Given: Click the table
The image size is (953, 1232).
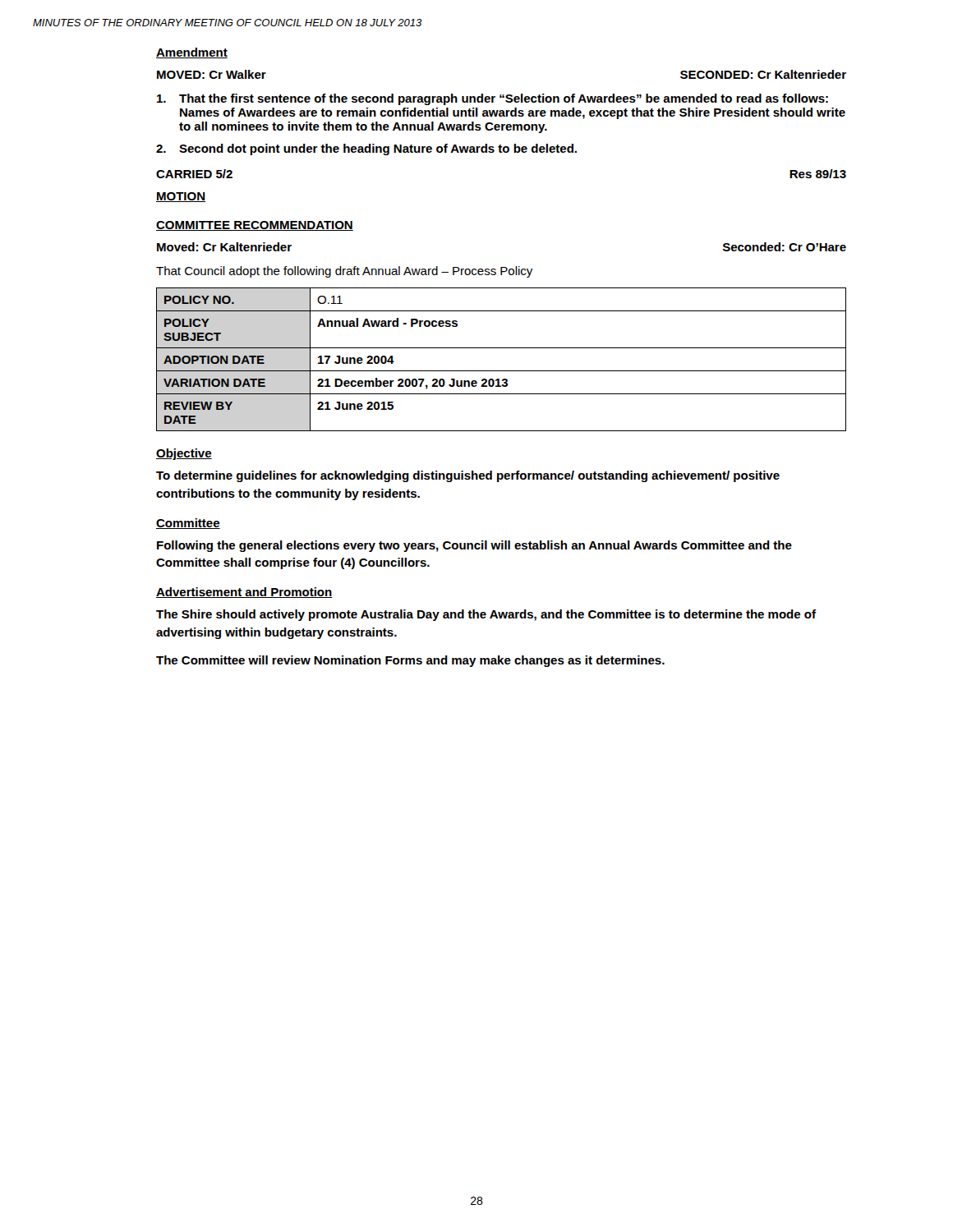Looking at the screenshot, I should pos(501,359).
